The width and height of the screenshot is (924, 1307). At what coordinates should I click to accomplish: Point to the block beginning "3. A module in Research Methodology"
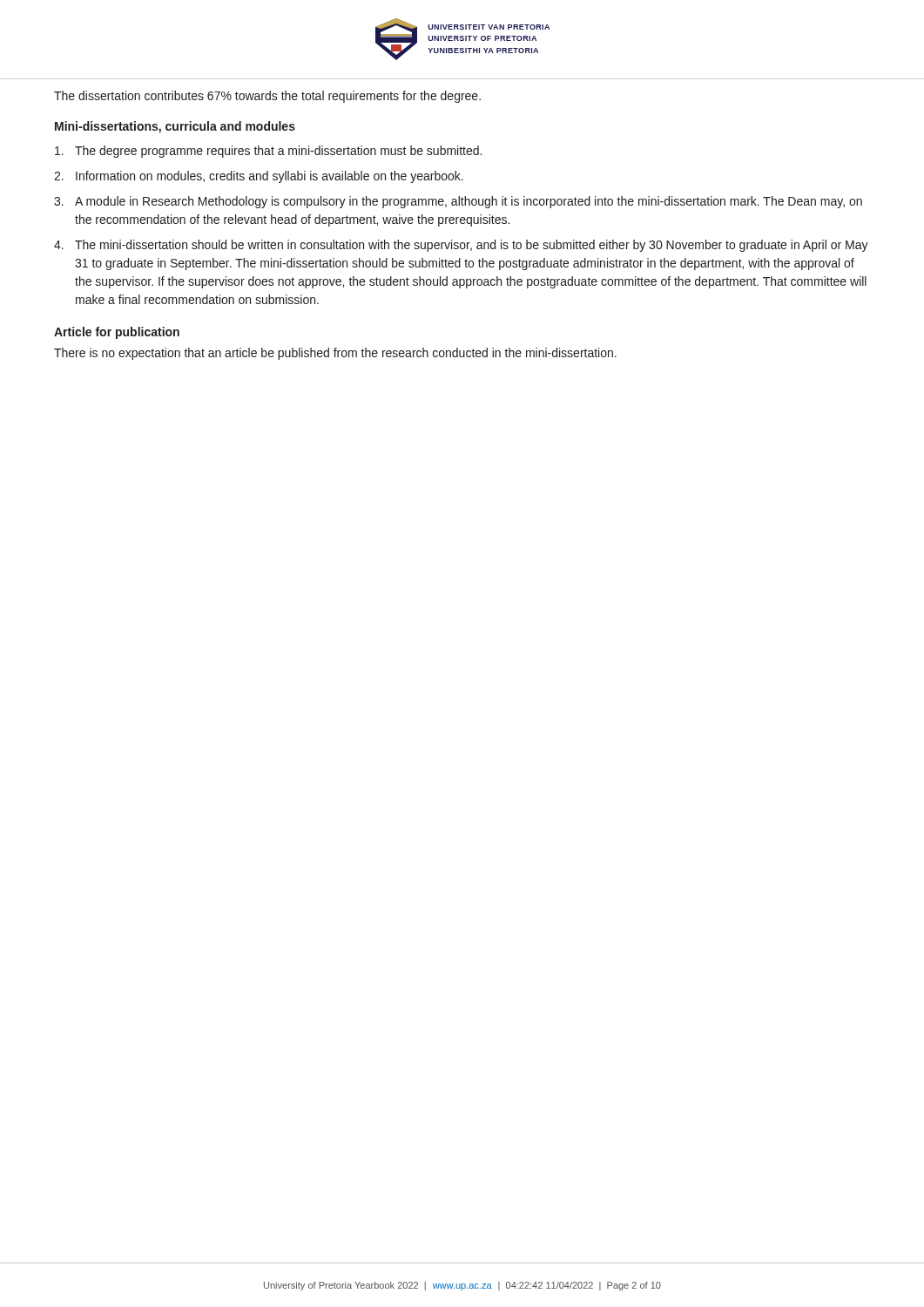click(462, 211)
